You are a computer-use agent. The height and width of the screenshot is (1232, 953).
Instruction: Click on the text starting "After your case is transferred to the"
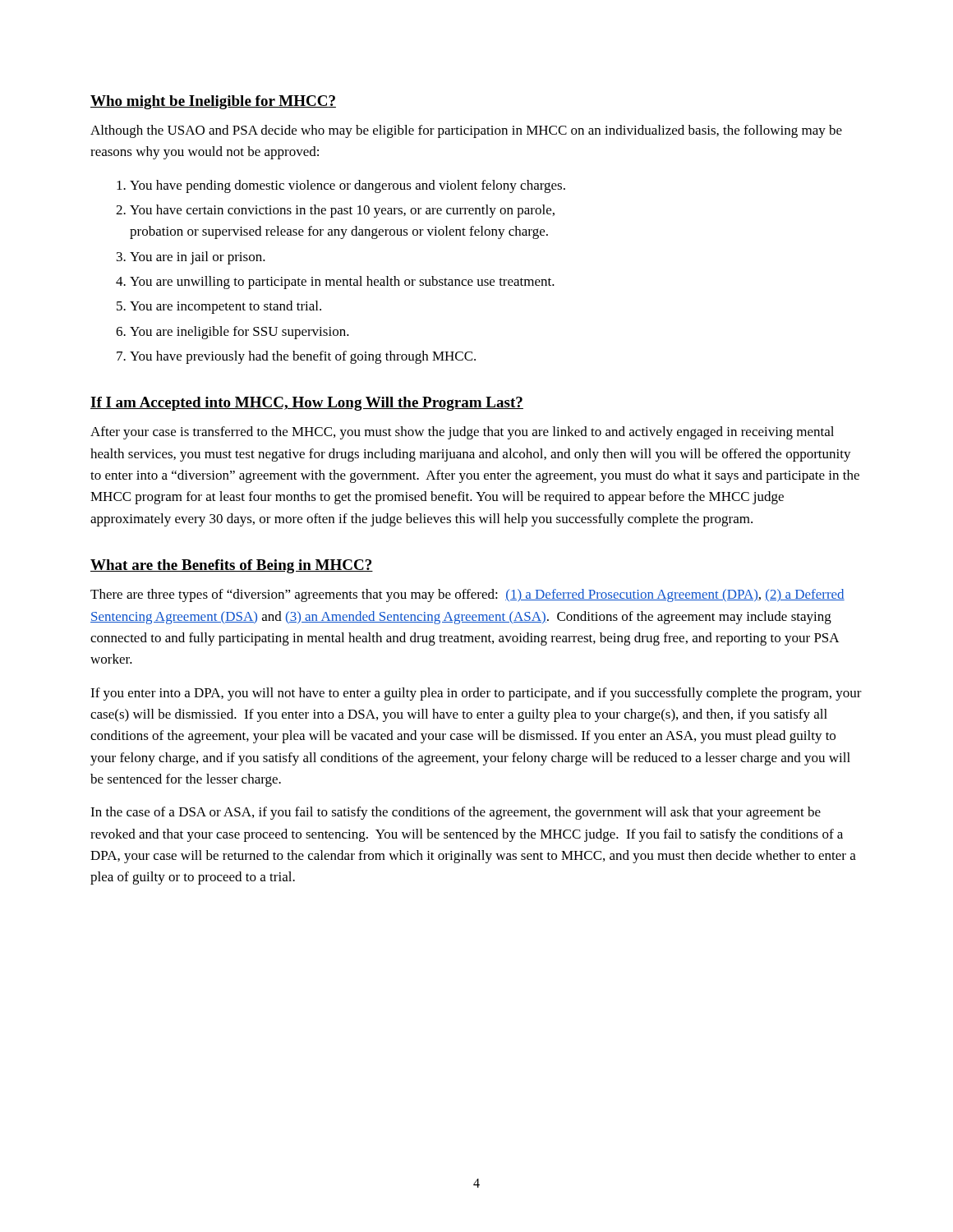475,475
